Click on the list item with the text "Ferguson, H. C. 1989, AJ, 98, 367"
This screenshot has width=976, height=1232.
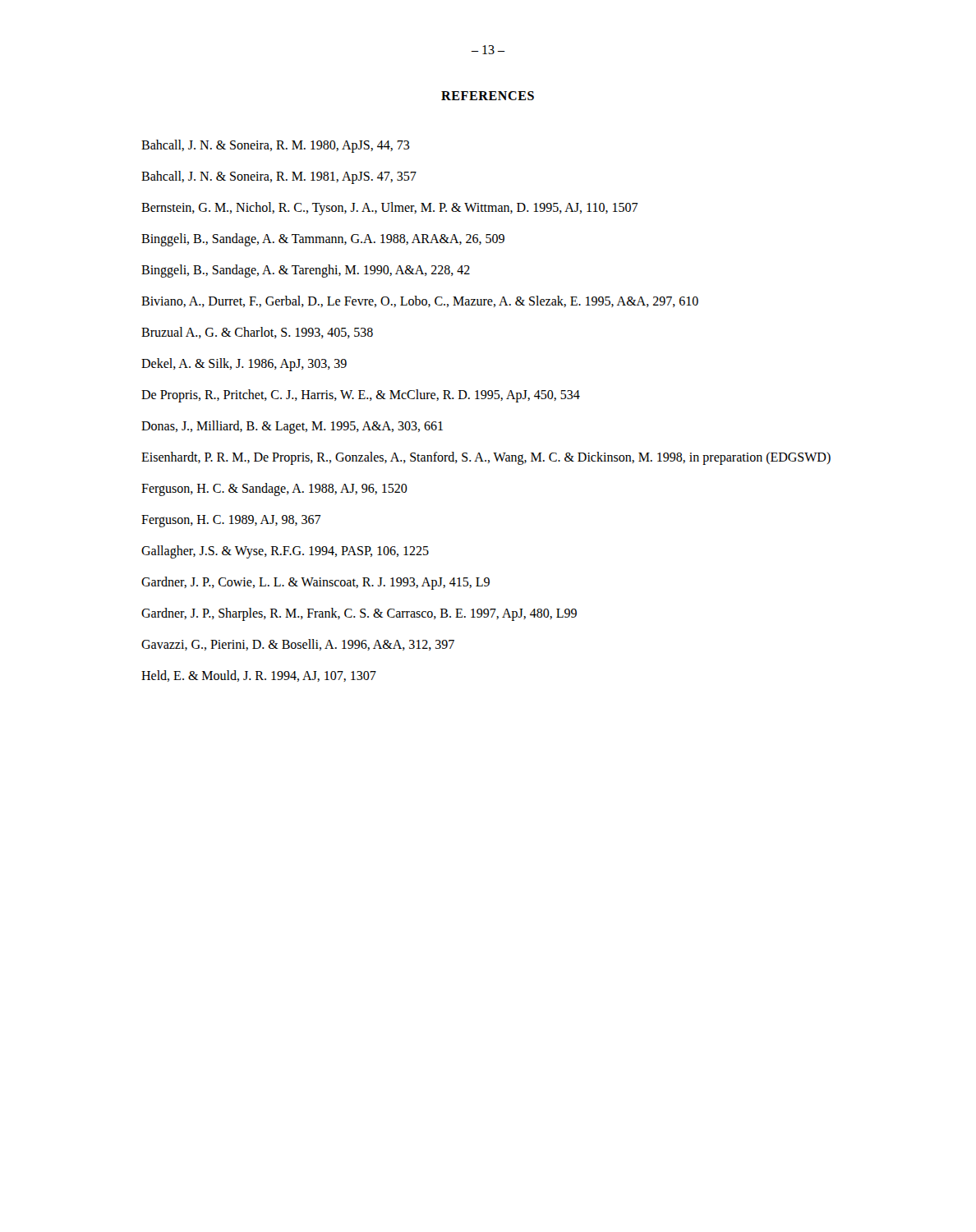click(231, 519)
